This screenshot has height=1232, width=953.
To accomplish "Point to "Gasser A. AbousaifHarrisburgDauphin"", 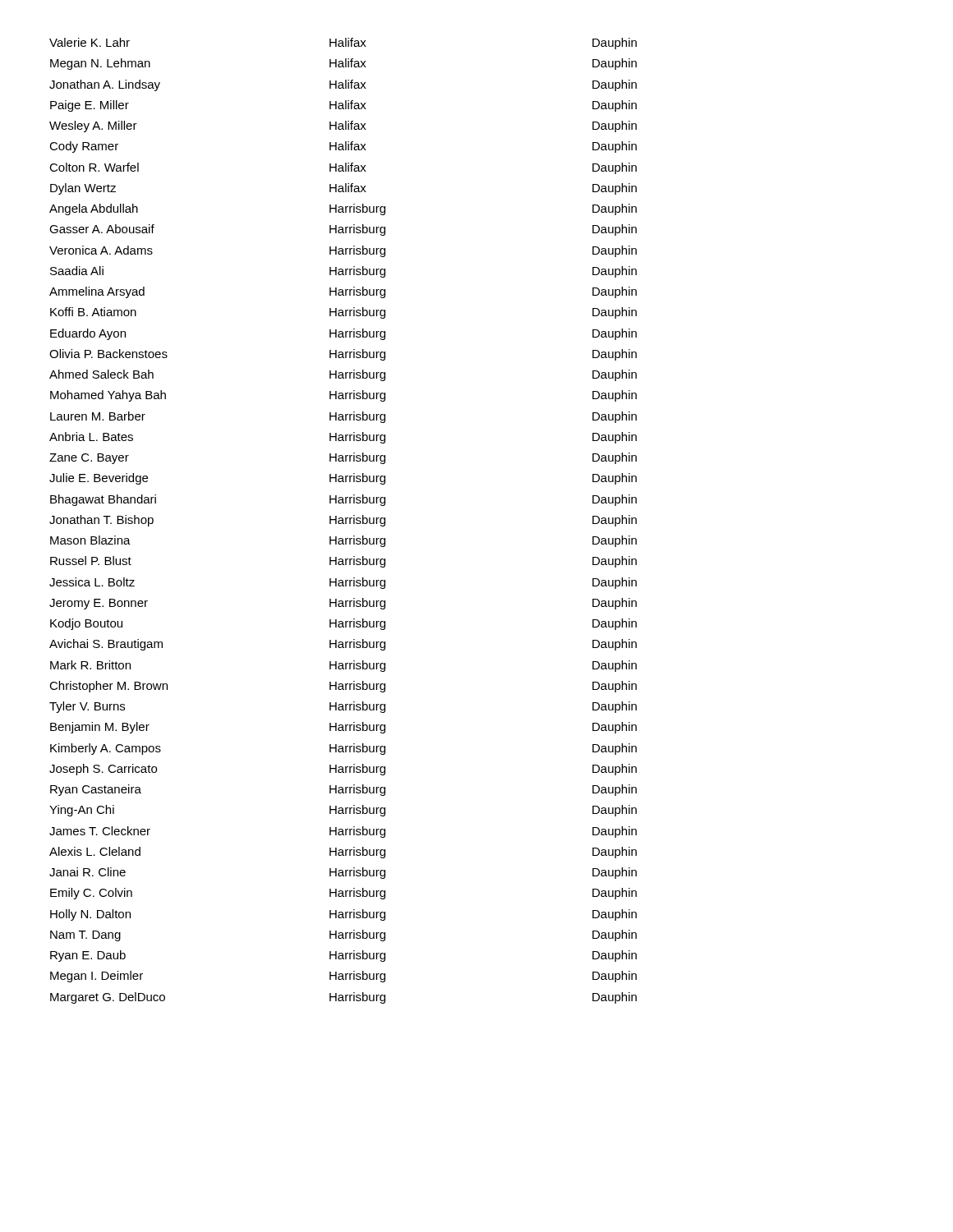I will 343,230.
